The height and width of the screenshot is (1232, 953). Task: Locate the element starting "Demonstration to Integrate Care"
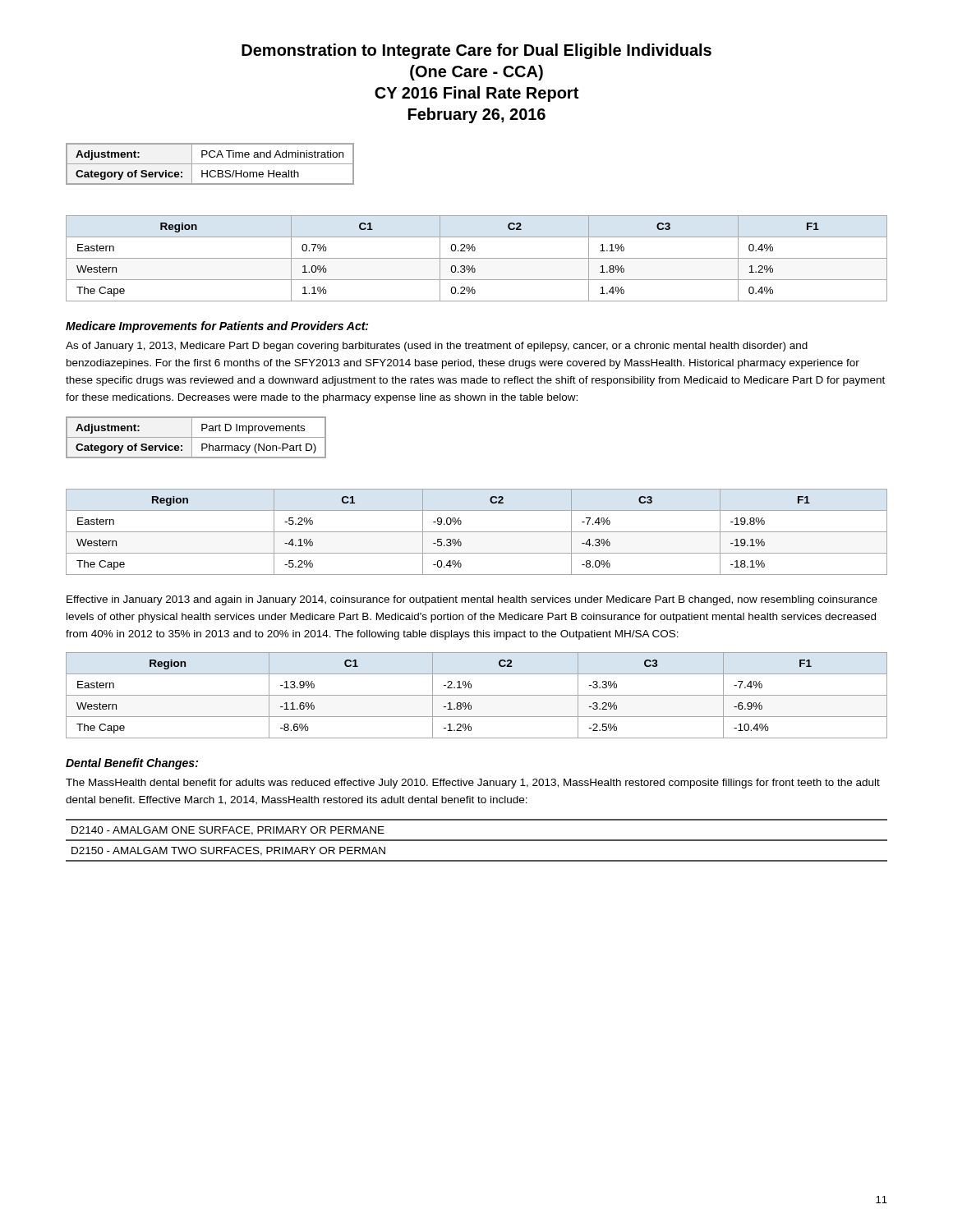(x=476, y=82)
